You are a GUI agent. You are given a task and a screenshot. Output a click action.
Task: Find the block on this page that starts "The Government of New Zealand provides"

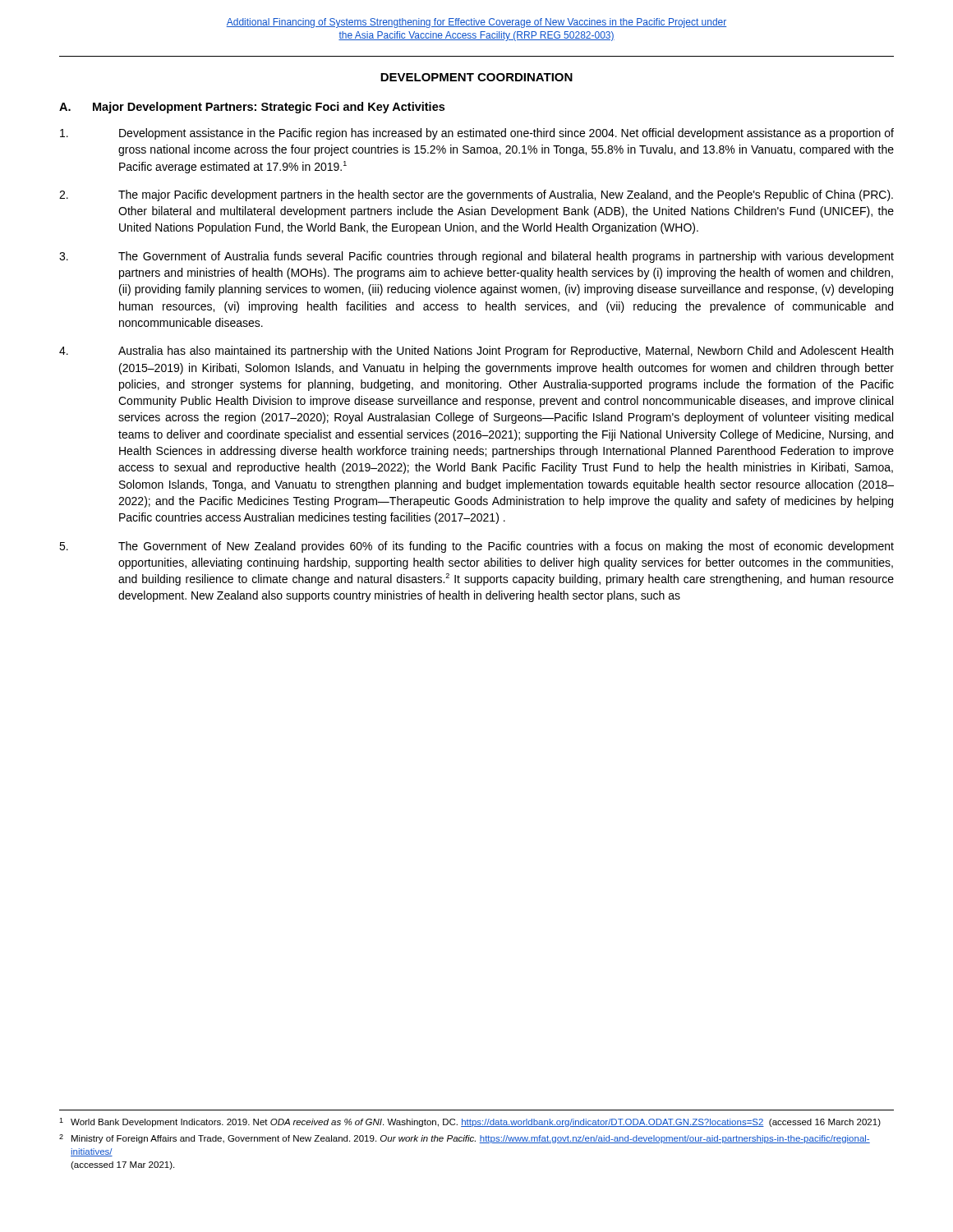tap(476, 571)
